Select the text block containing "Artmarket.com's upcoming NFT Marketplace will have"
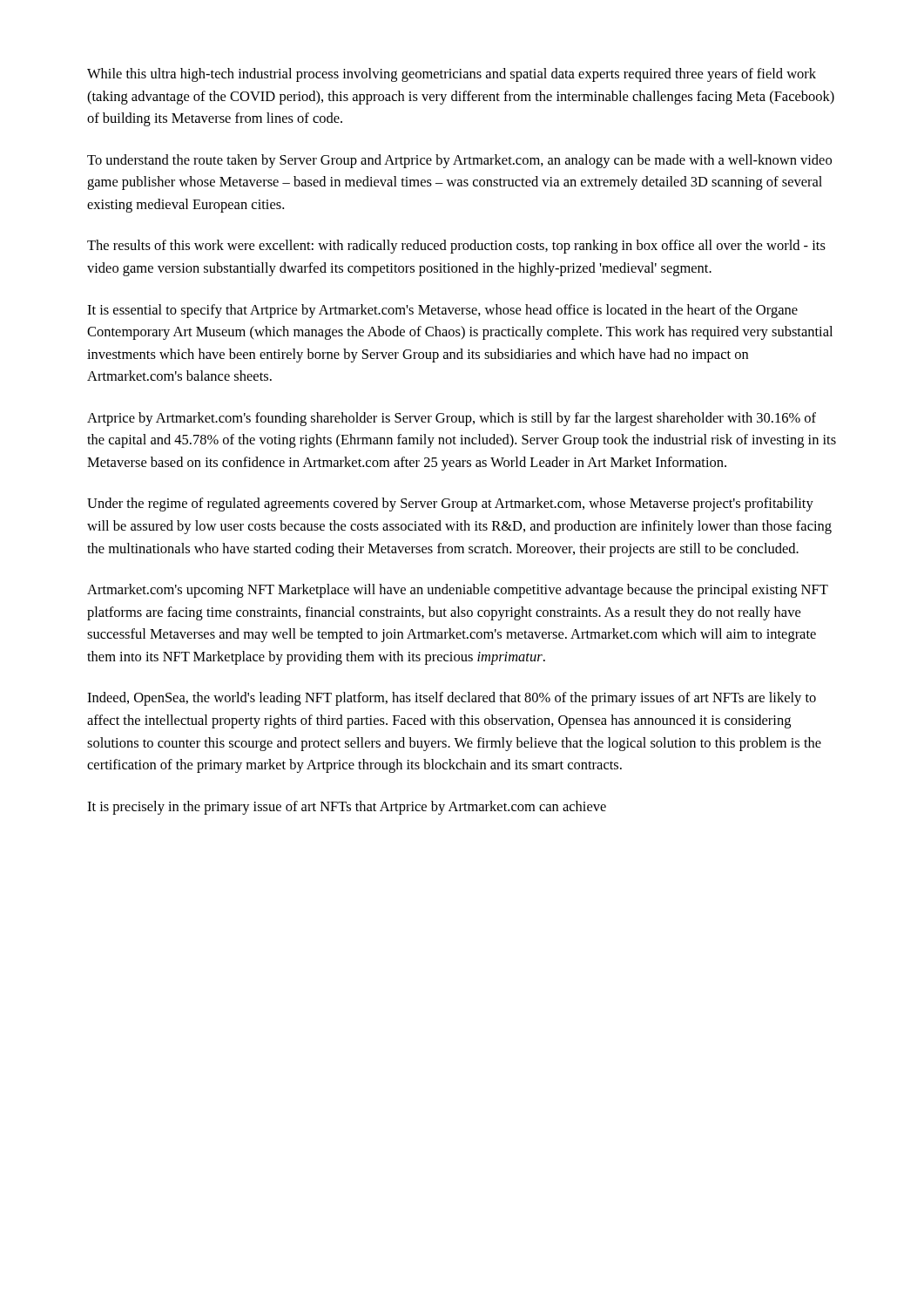 pyautogui.click(x=457, y=623)
